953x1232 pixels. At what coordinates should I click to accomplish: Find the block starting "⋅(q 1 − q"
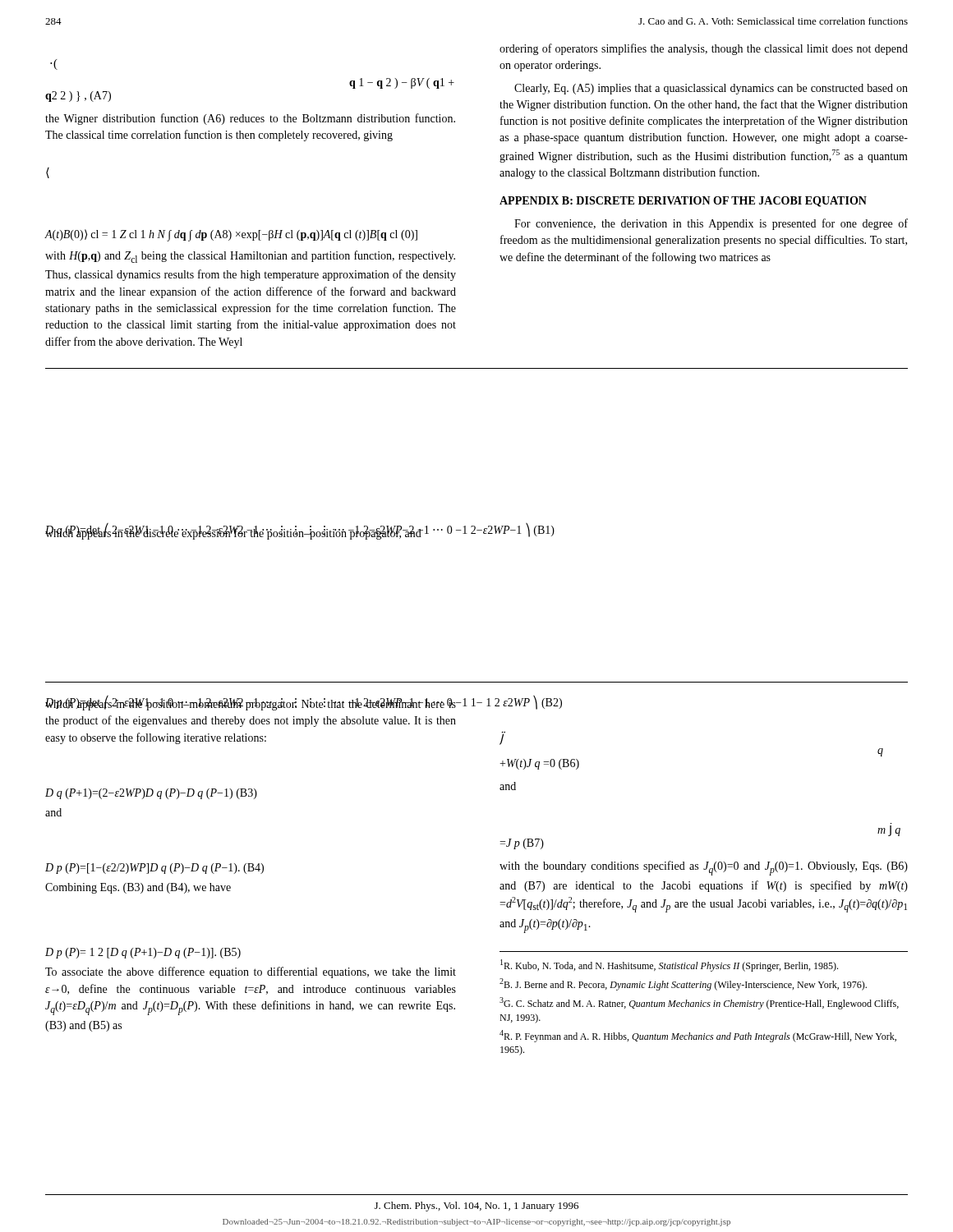(x=54, y=64)
